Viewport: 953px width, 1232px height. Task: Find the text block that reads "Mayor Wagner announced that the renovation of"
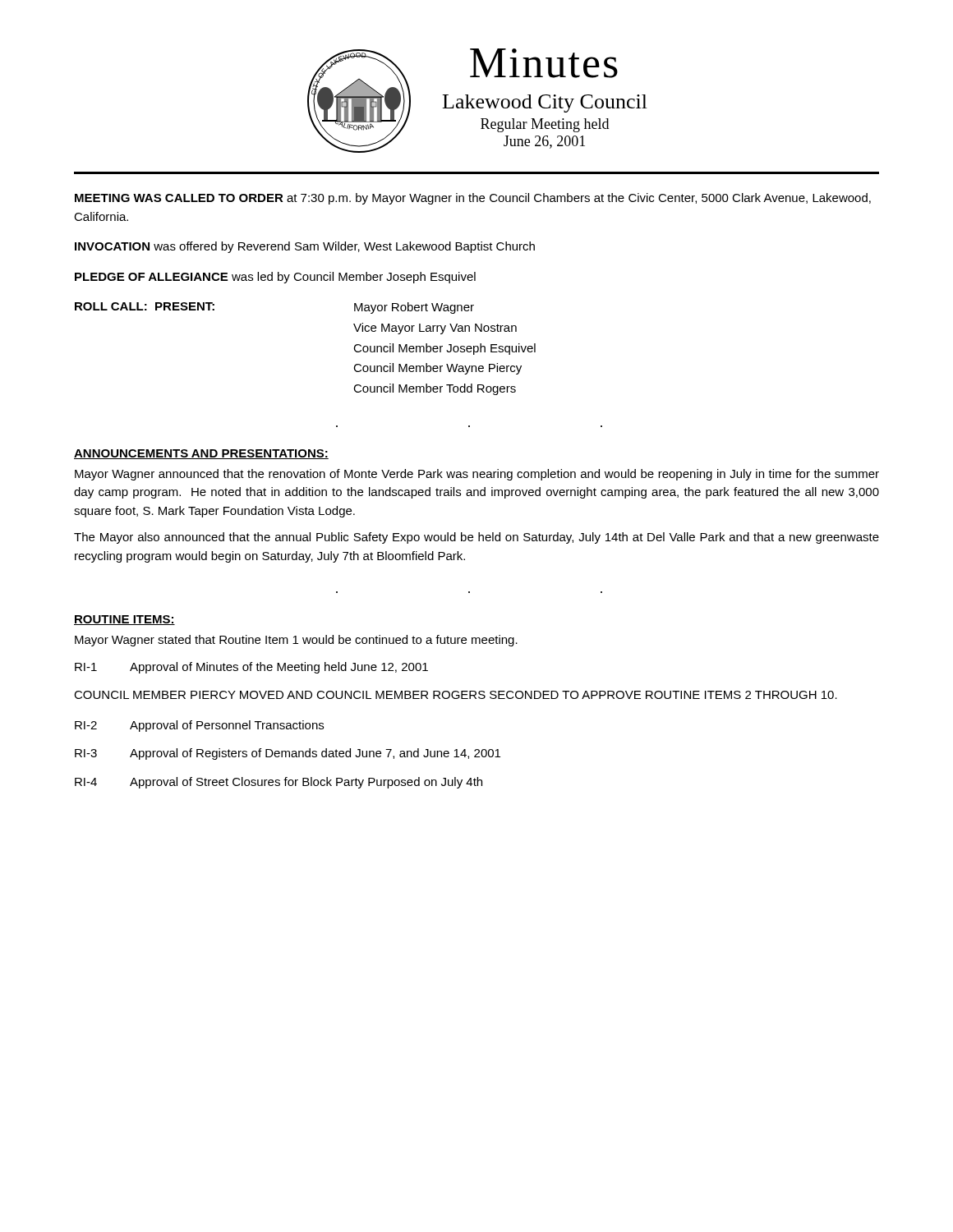(x=476, y=492)
